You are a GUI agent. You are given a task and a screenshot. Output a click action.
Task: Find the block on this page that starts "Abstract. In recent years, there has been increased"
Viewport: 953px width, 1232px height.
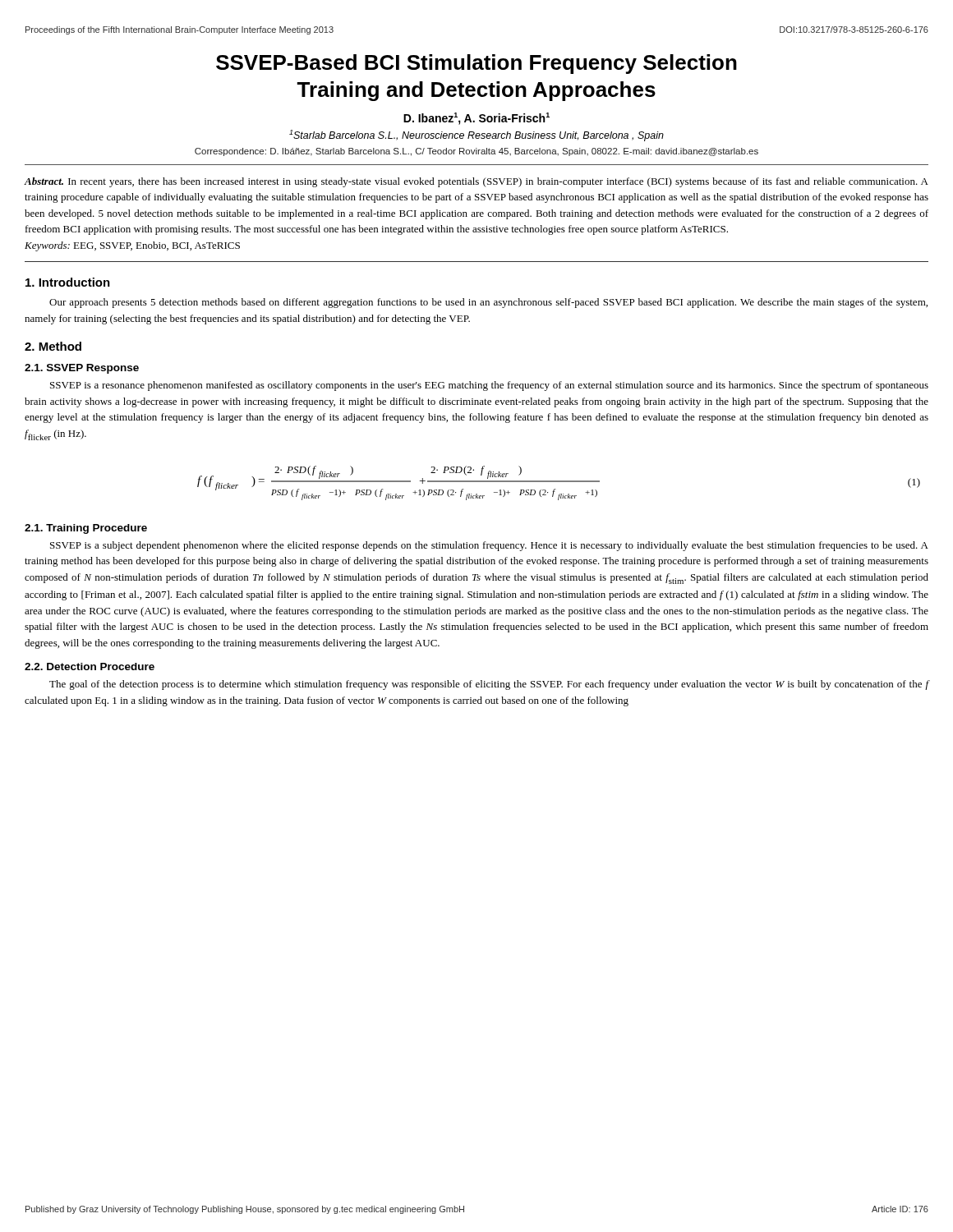[x=476, y=213]
